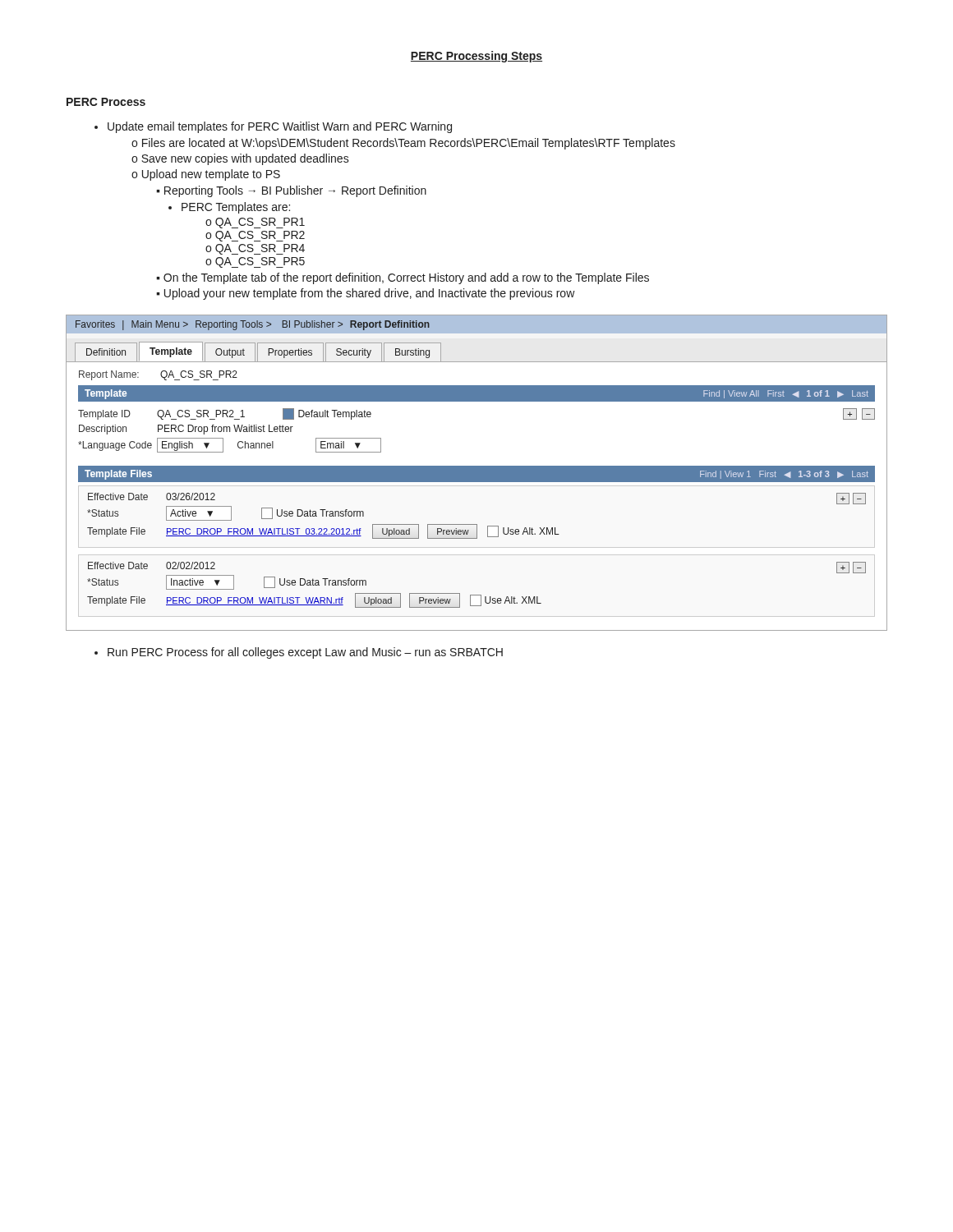Click on the list item containing "Update email templates for PERC Waitlist Warn and"
953x1232 pixels.
coord(273,127)
